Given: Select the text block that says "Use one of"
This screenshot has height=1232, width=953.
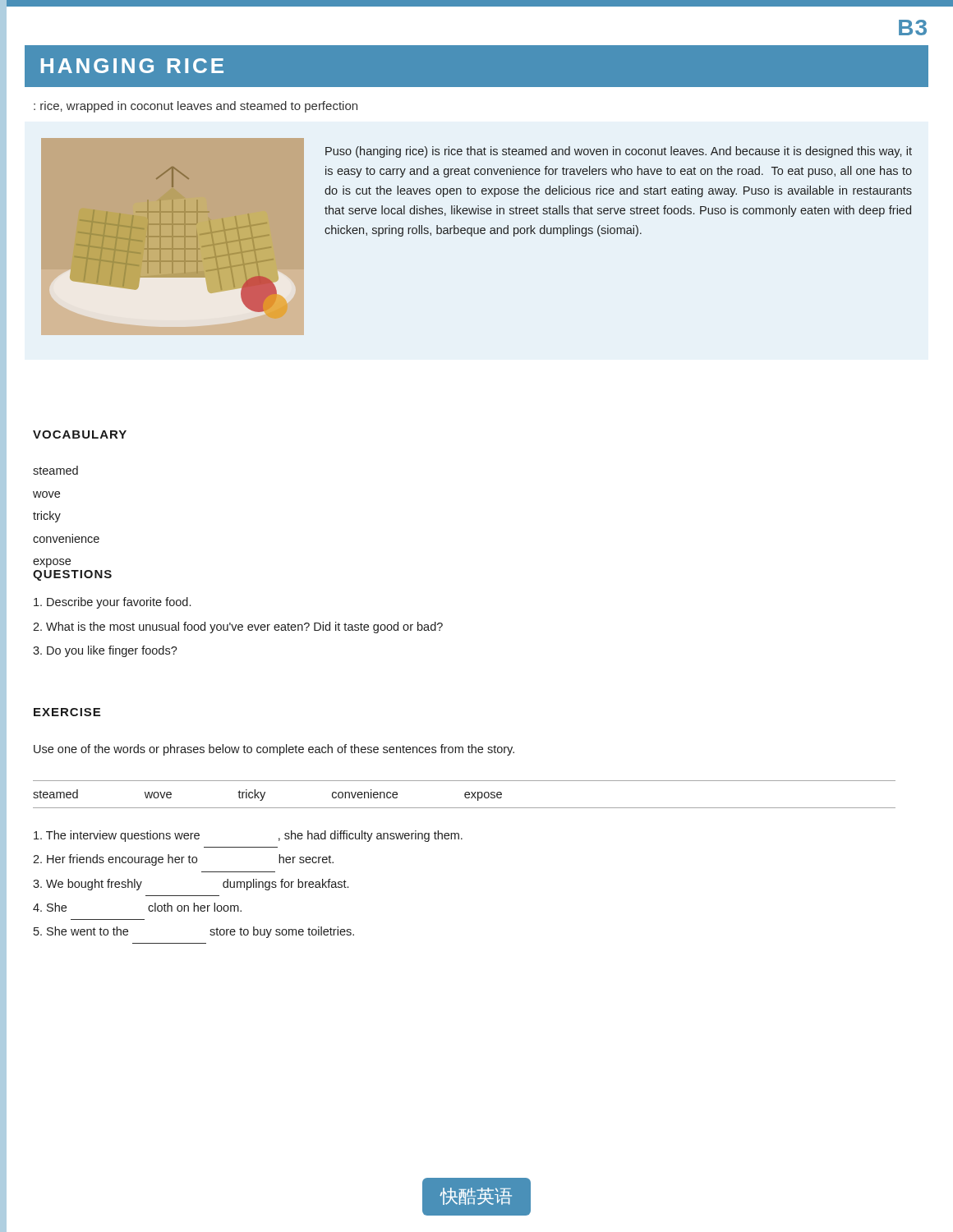Looking at the screenshot, I should (274, 749).
